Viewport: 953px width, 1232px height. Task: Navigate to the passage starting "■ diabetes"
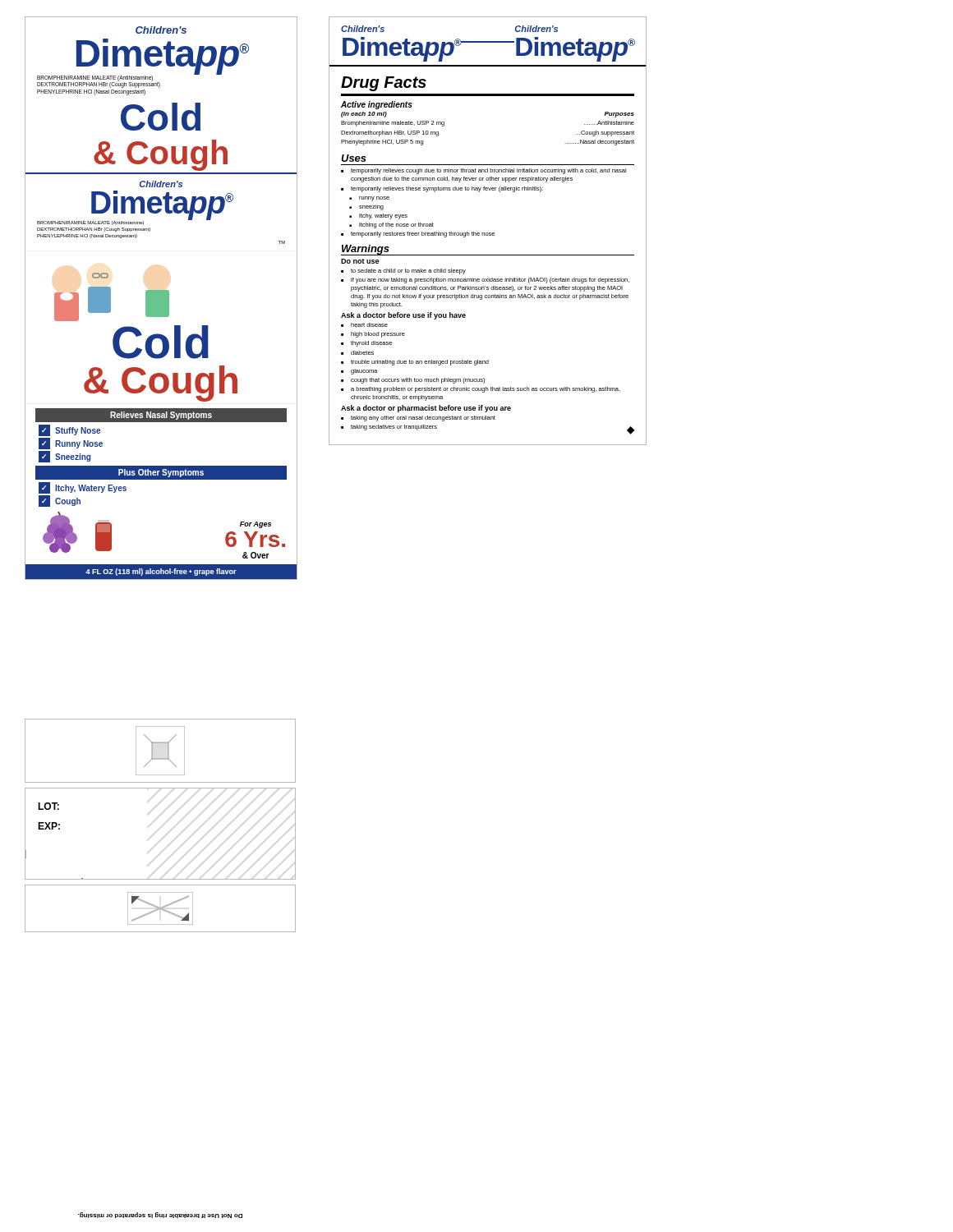click(x=358, y=352)
